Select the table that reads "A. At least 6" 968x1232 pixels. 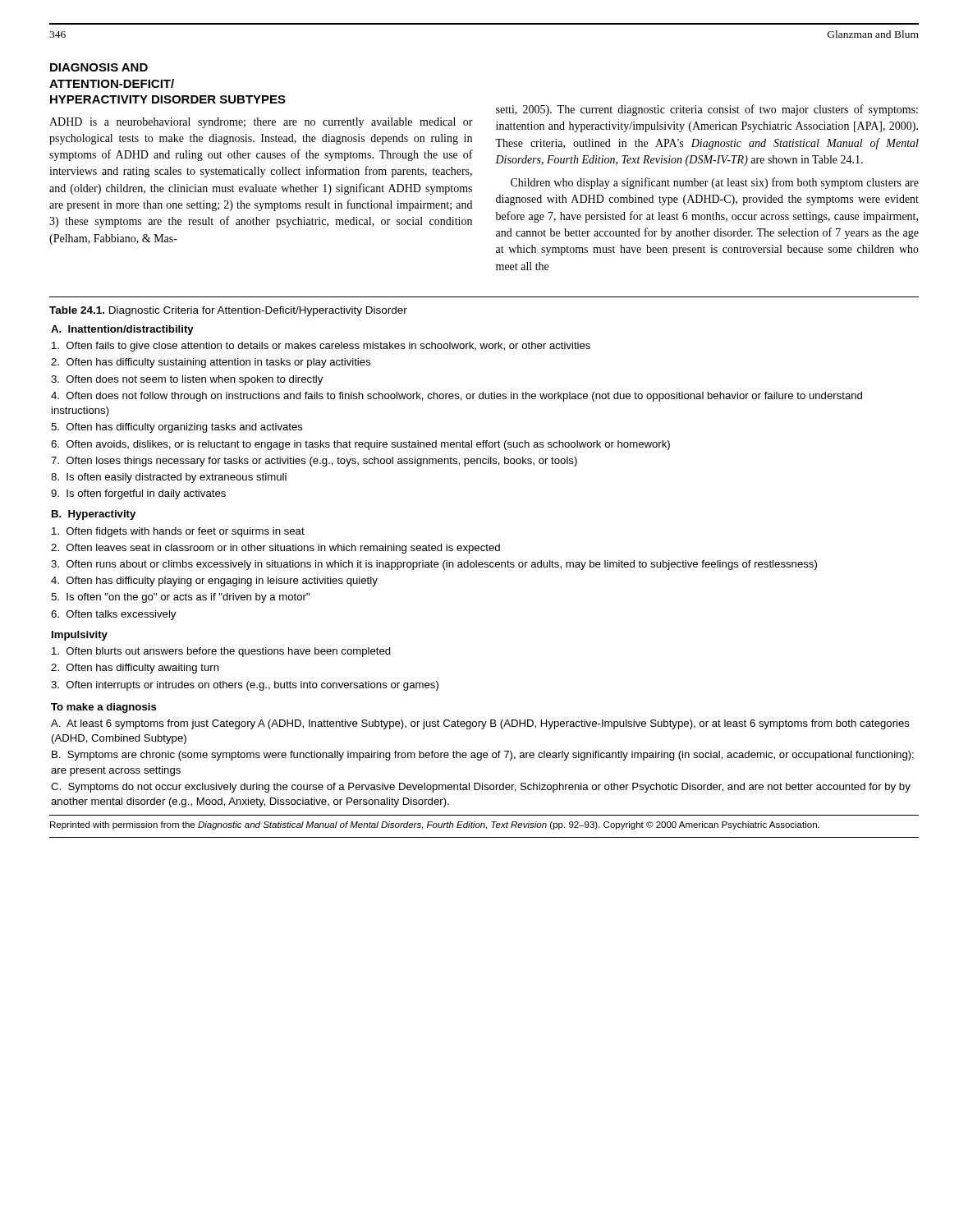point(484,576)
